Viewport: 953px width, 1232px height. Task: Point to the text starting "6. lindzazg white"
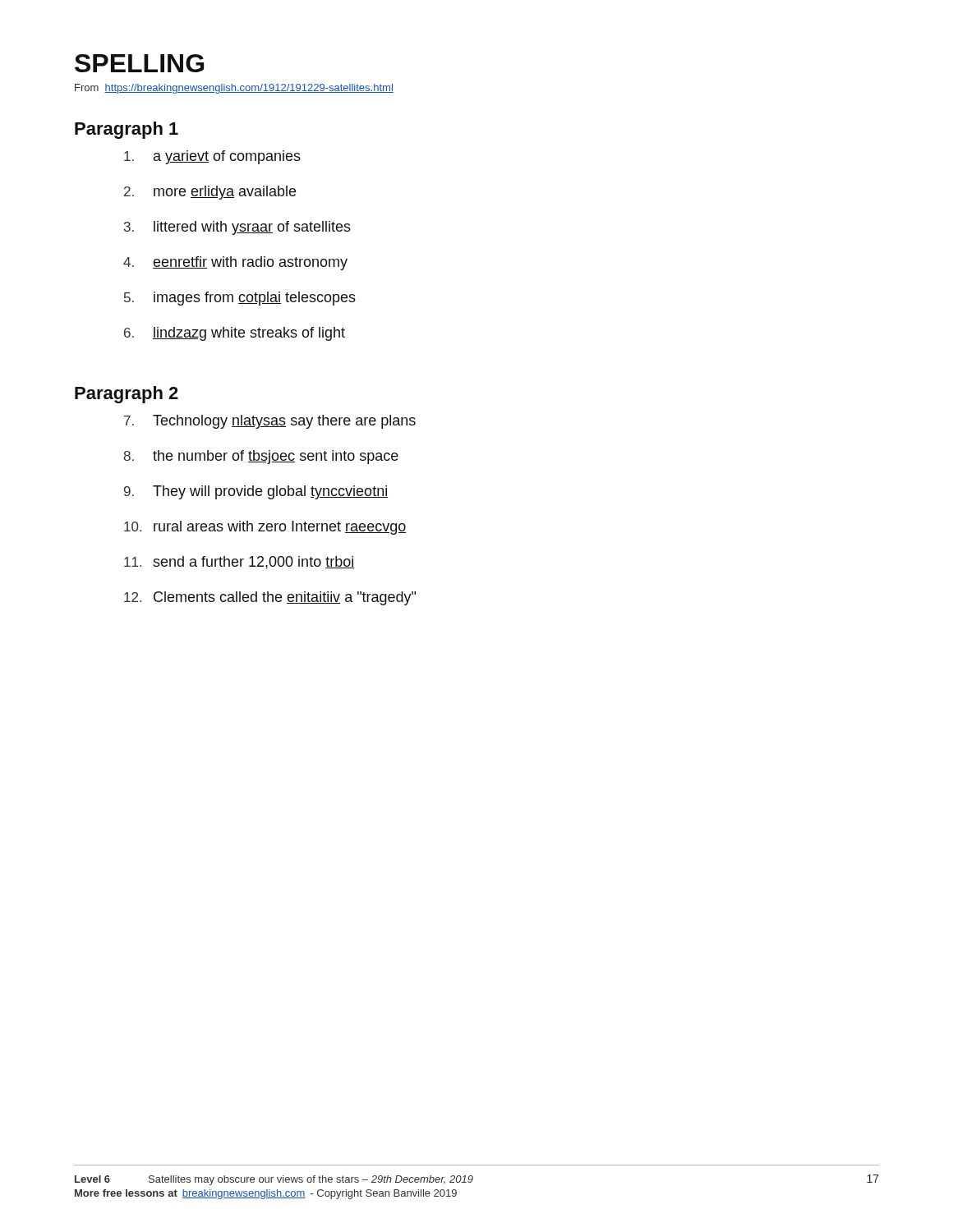pos(234,333)
